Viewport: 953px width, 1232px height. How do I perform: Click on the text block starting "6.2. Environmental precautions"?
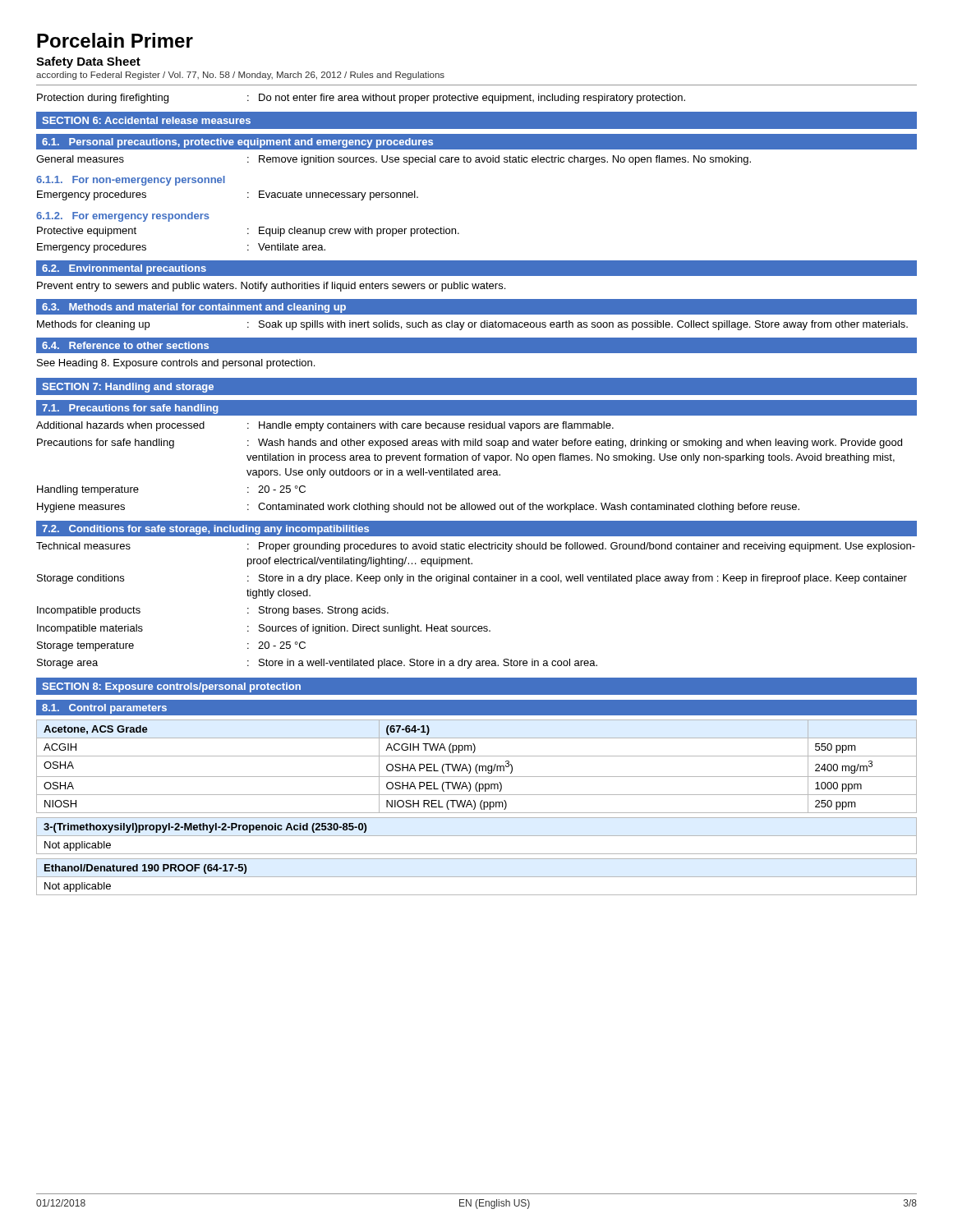(x=476, y=268)
